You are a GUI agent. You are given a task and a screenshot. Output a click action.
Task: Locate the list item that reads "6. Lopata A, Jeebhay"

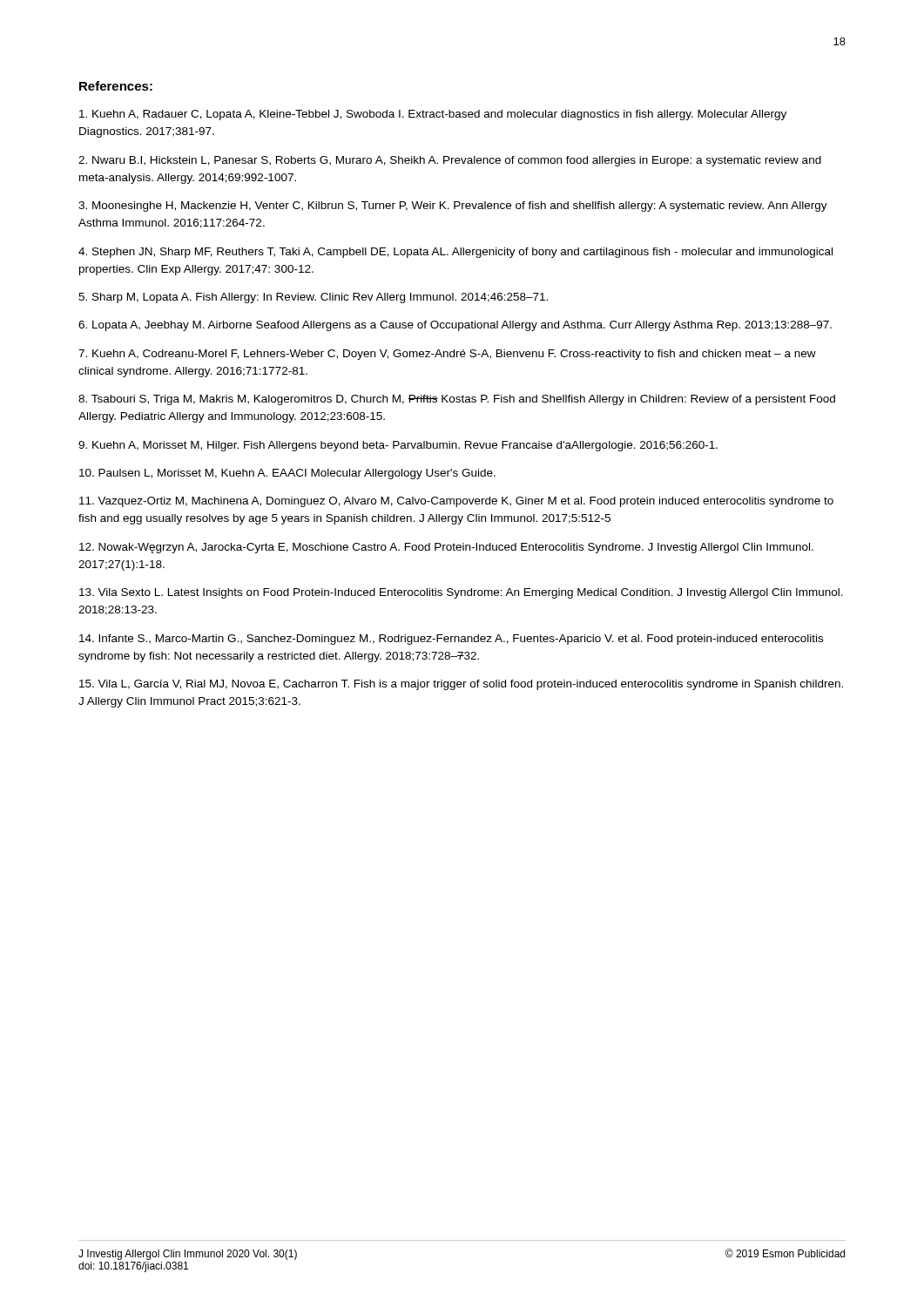click(x=455, y=325)
